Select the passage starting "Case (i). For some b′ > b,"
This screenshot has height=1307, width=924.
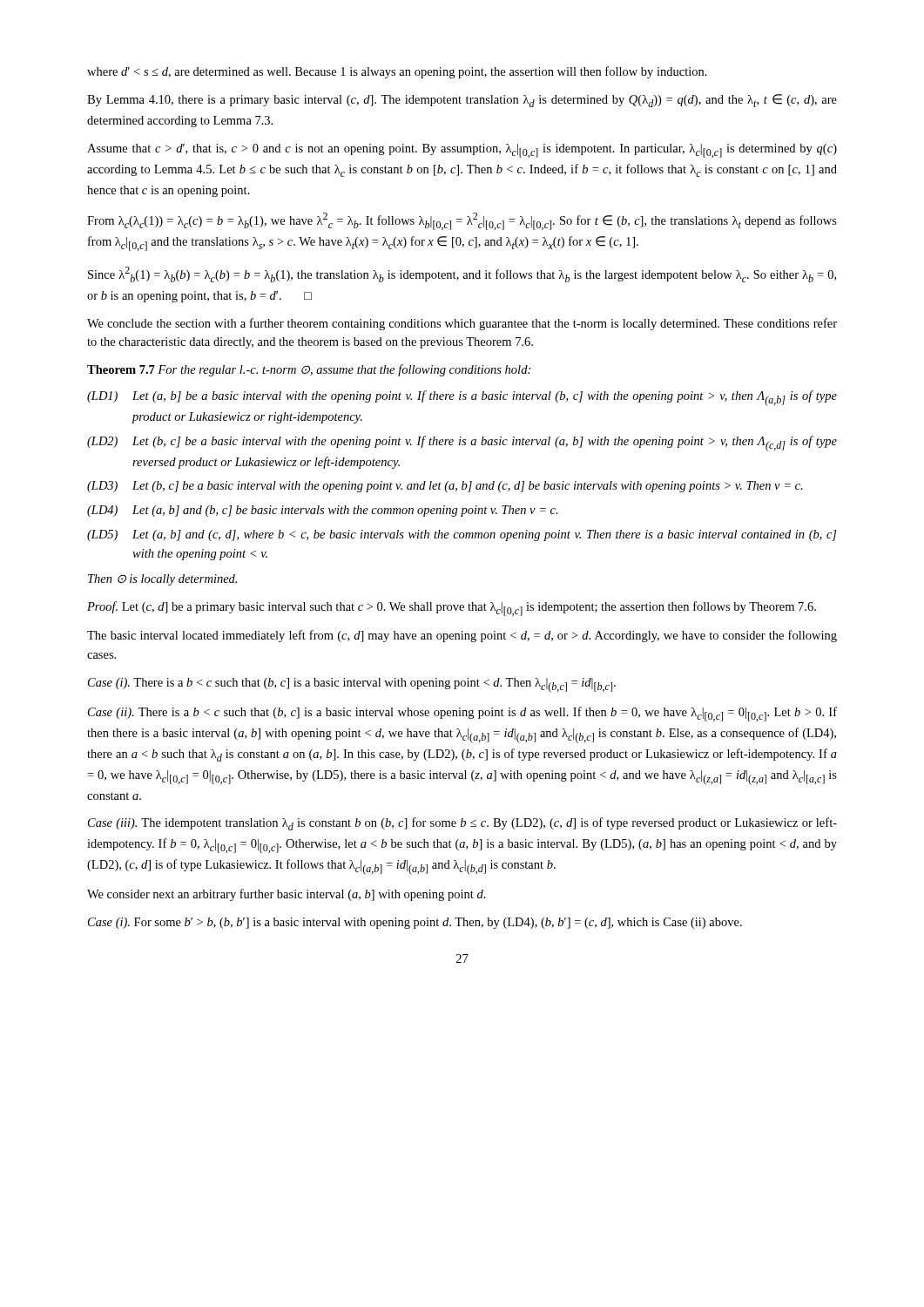click(462, 923)
